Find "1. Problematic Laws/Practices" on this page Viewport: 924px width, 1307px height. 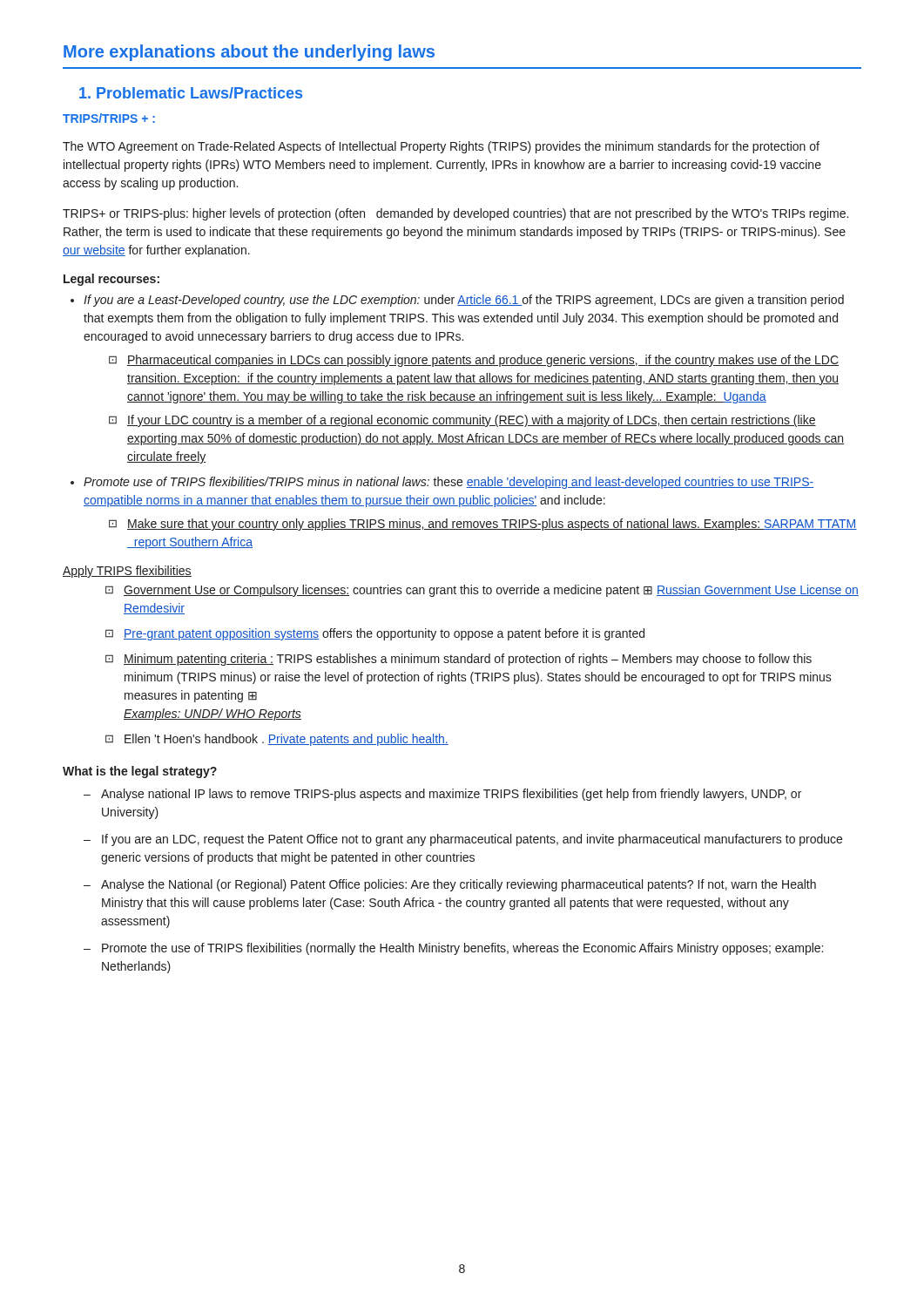coord(191,93)
